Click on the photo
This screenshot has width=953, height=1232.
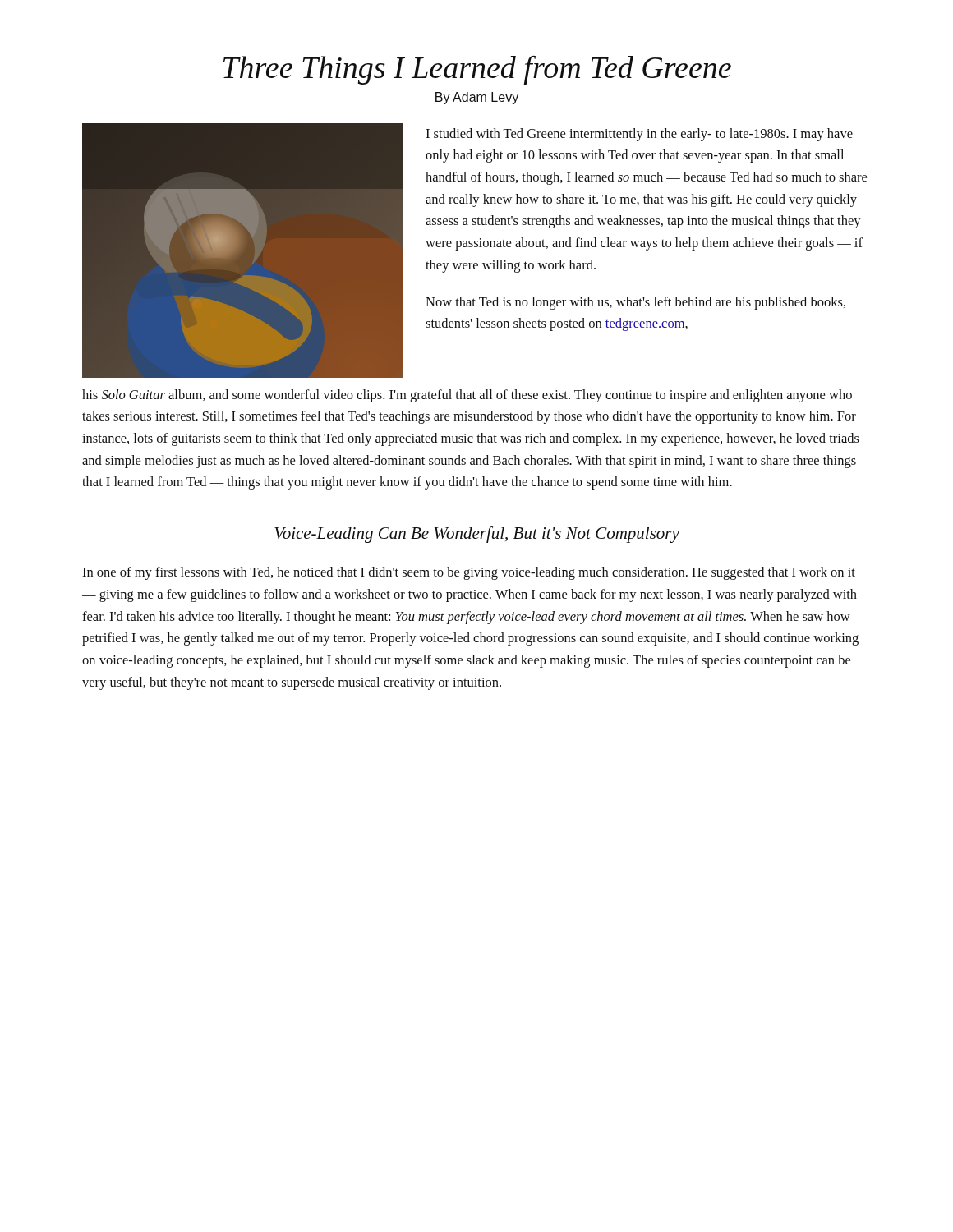pyautogui.click(x=242, y=252)
